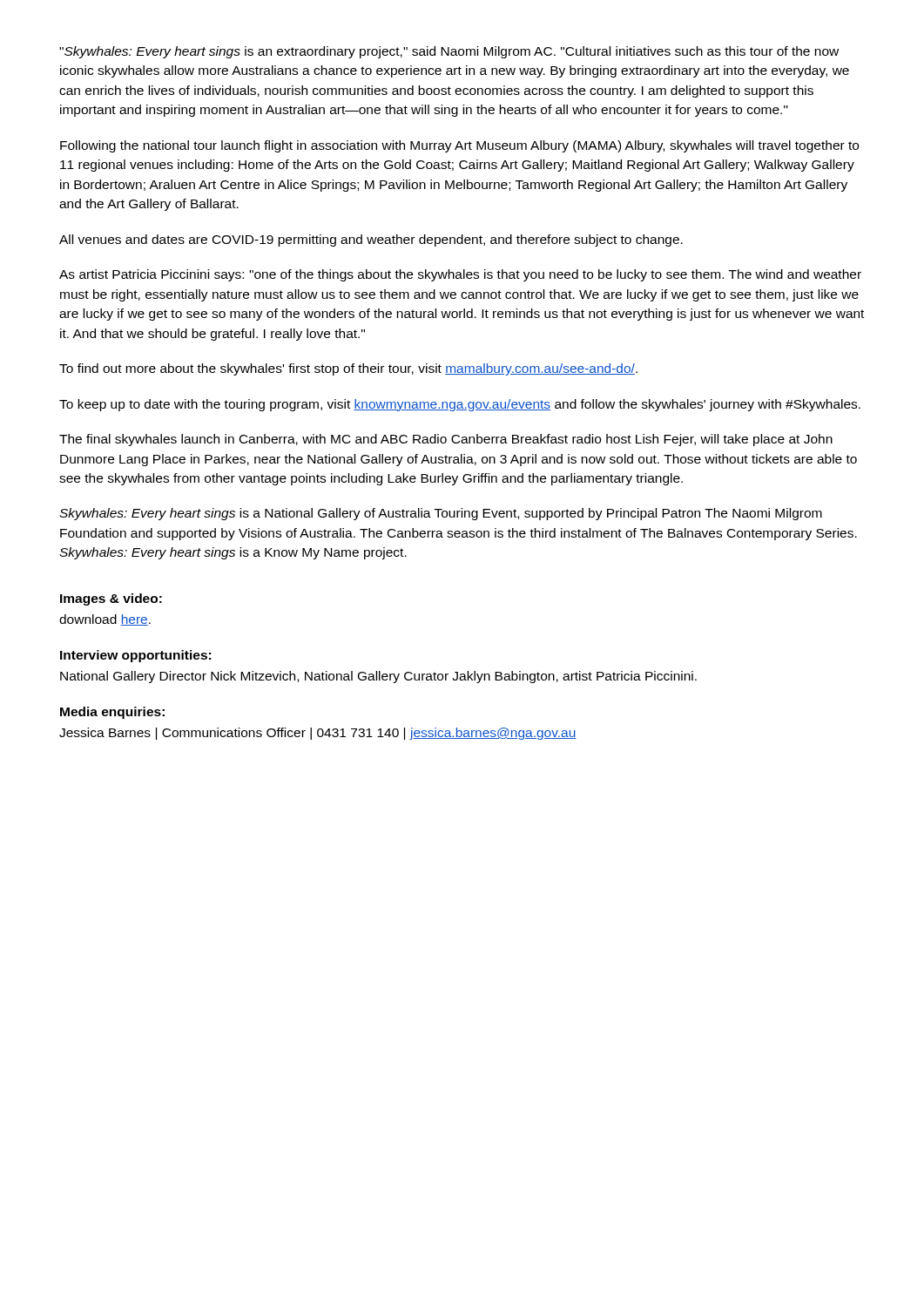Navigate to the element starting "To find out more about the skywhales' first"

coord(349,368)
